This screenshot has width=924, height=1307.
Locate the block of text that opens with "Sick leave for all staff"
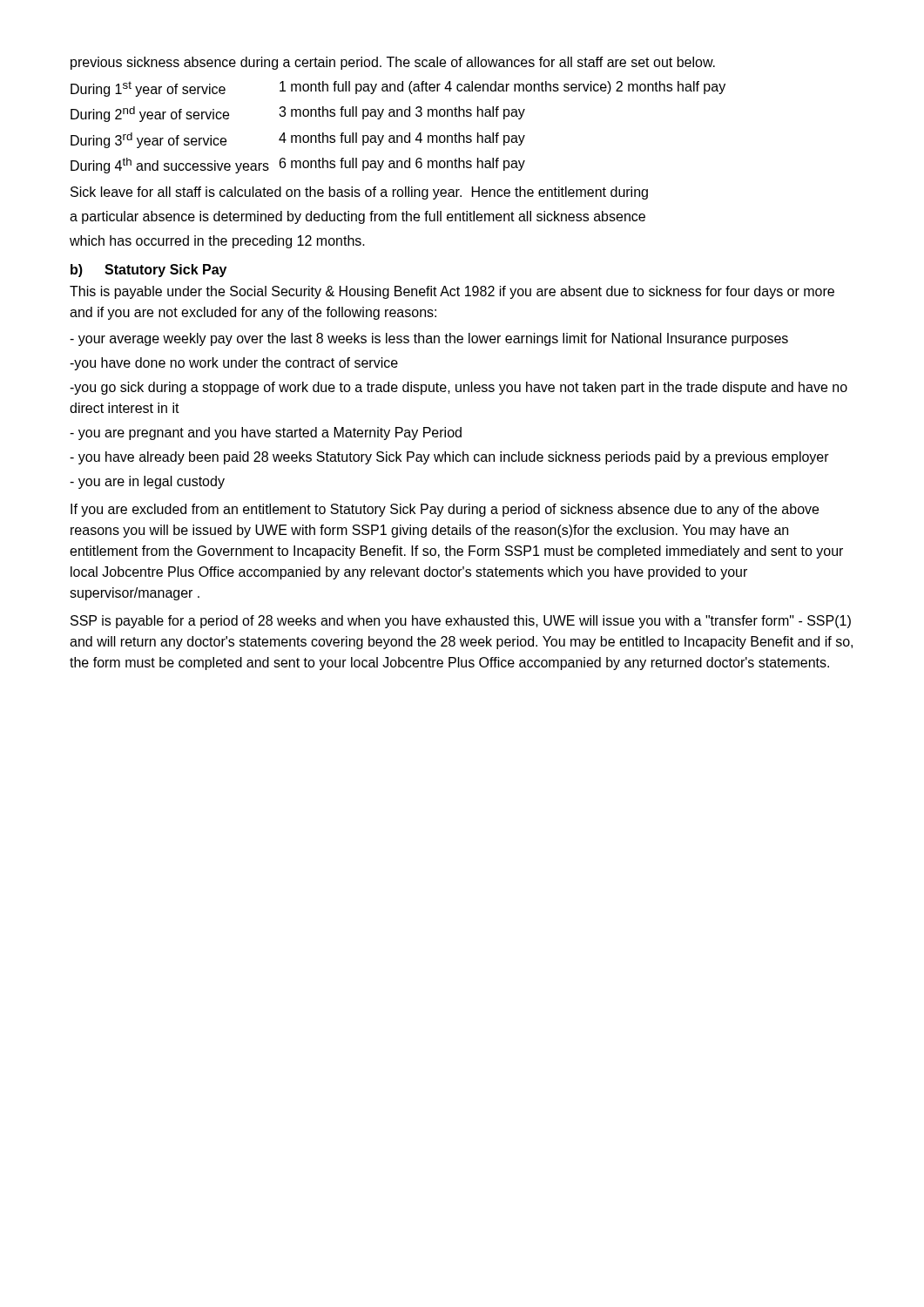coord(462,217)
